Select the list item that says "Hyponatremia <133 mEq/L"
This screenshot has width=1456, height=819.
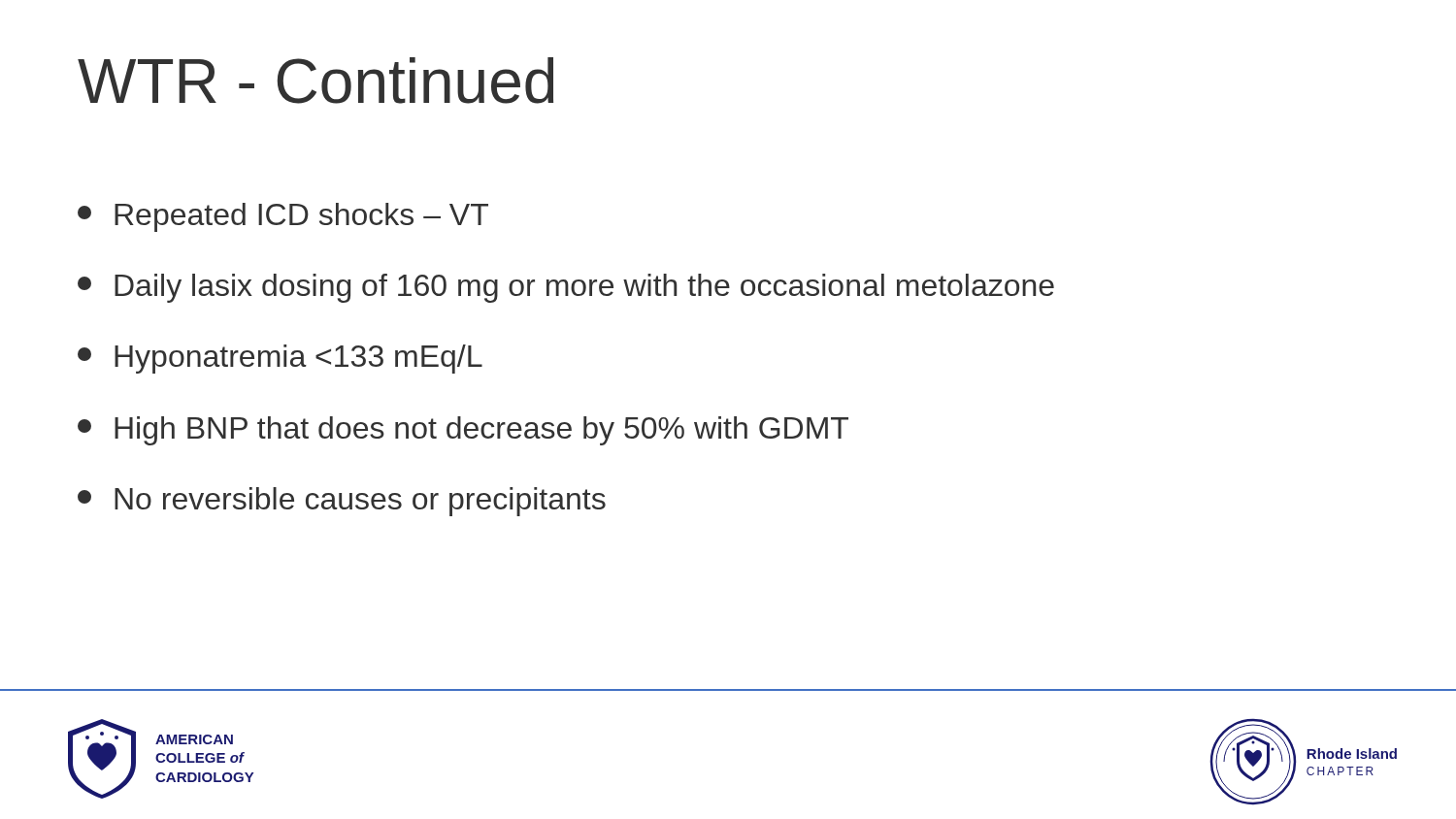[x=280, y=359]
